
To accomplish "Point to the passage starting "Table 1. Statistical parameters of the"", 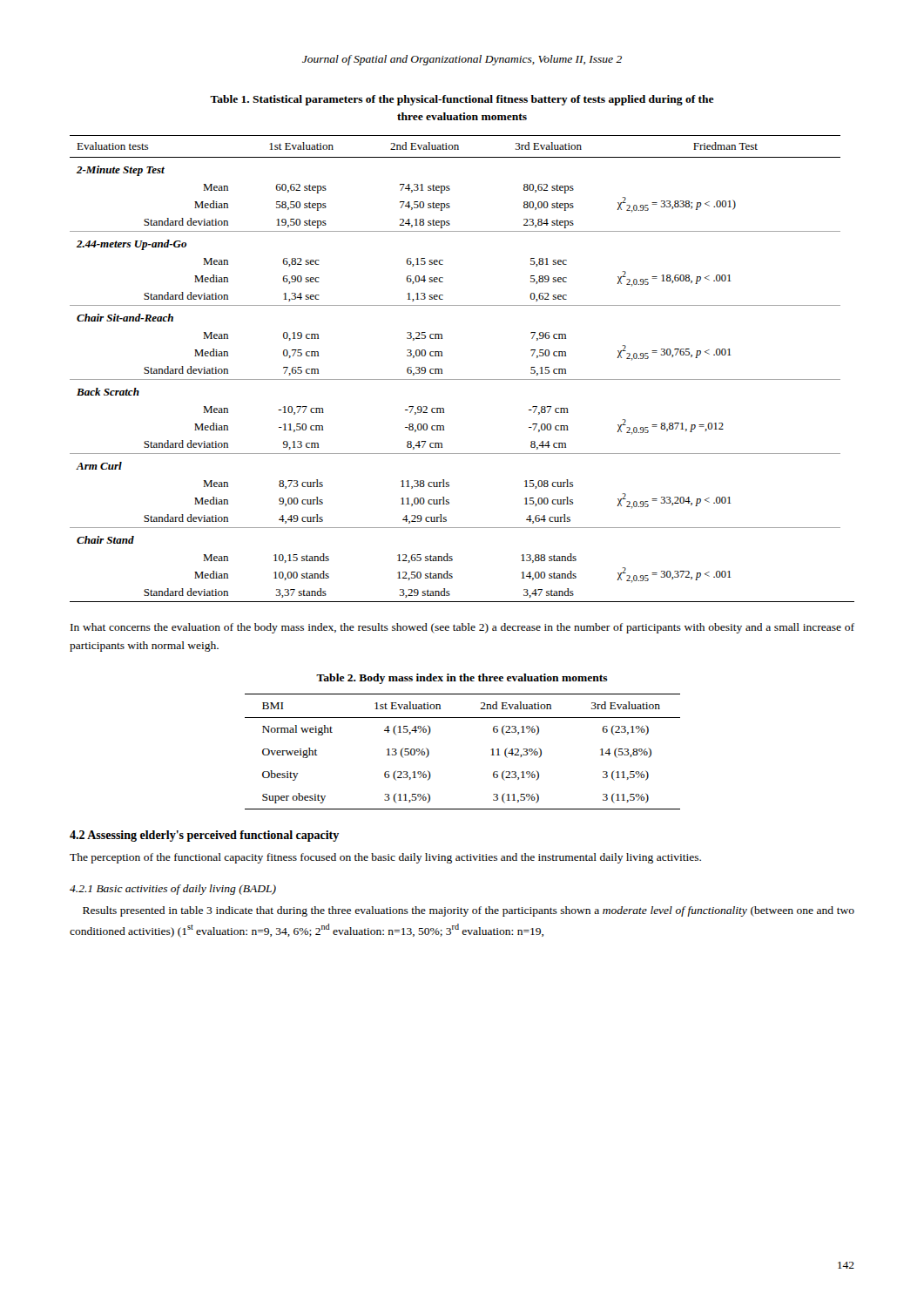I will point(462,108).
